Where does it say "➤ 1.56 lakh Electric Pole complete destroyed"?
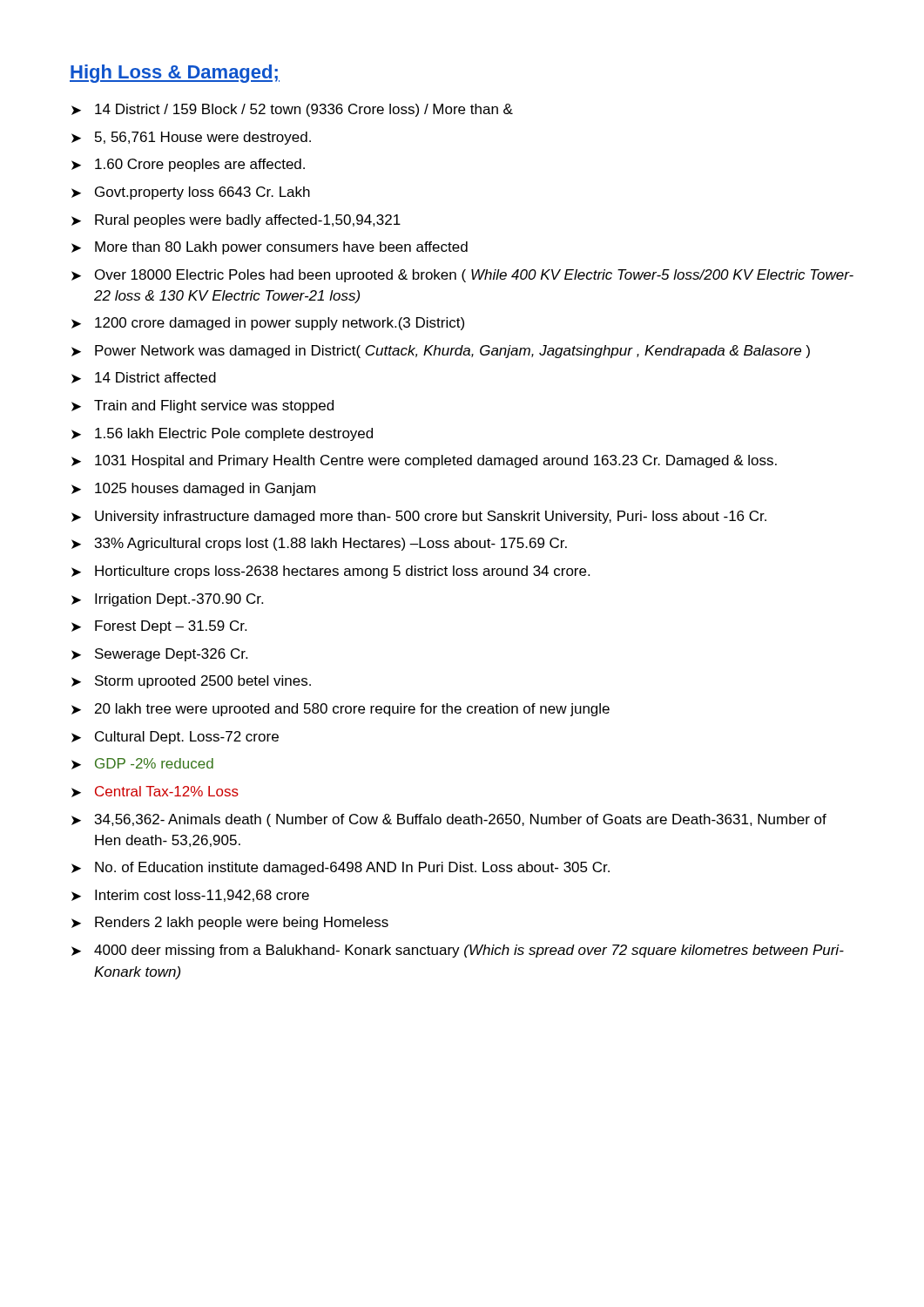Image resolution: width=924 pixels, height=1307 pixels. pos(222,434)
